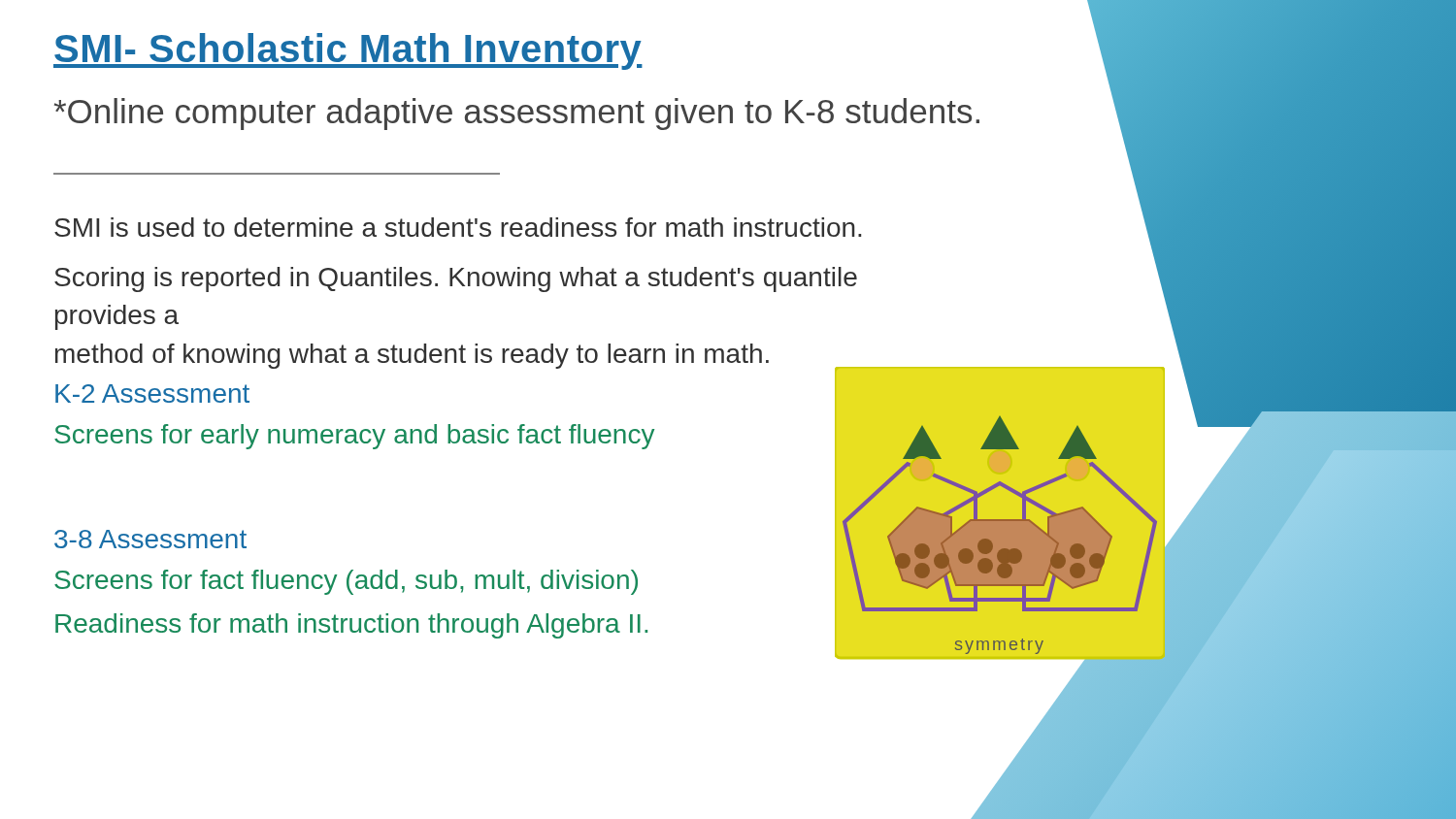The width and height of the screenshot is (1456, 819).
Task: Find the block on this page that starts "Online computer adaptive"
Action: pos(518,111)
